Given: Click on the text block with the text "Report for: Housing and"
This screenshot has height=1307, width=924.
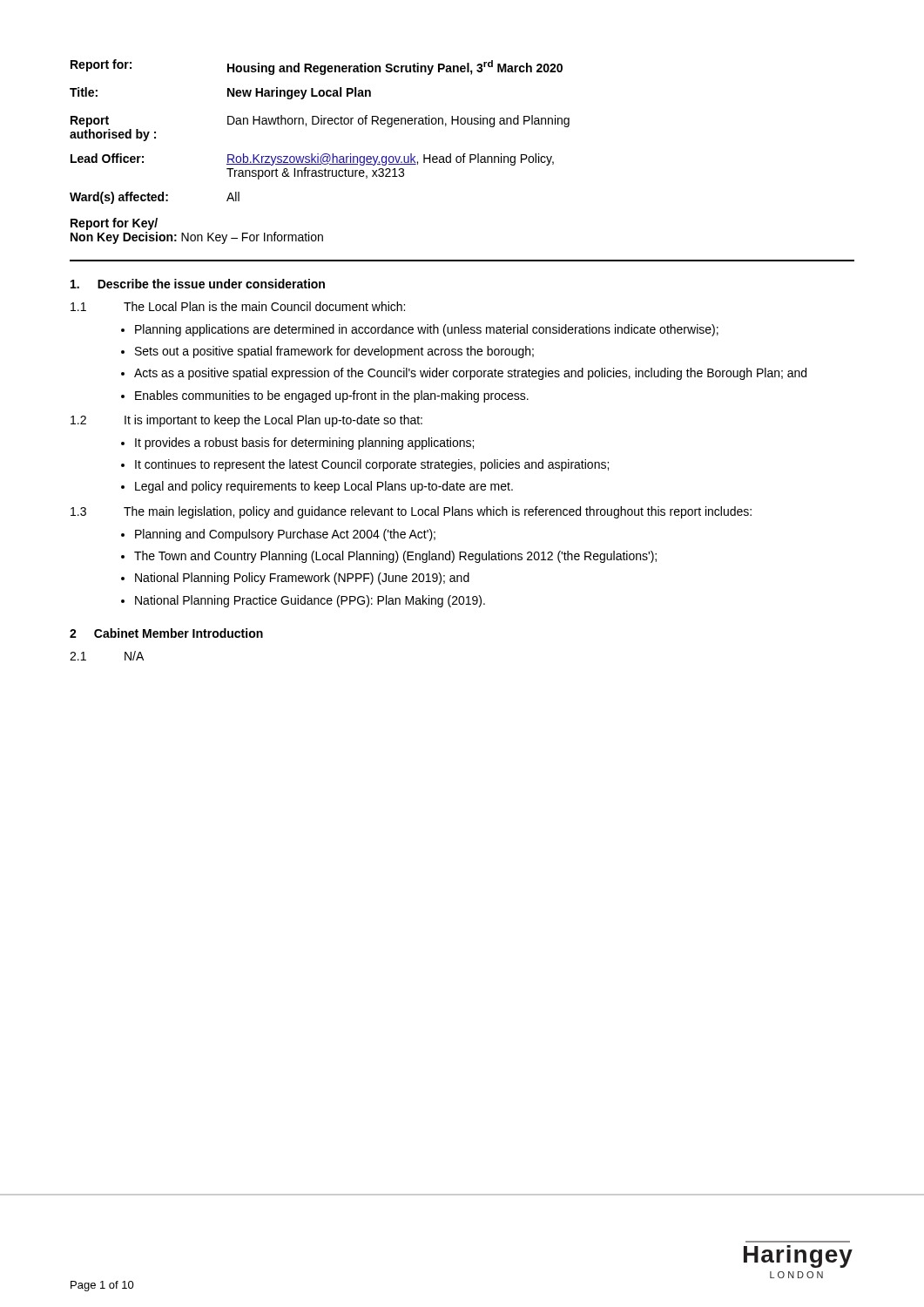Looking at the screenshot, I should pyautogui.click(x=462, y=131).
